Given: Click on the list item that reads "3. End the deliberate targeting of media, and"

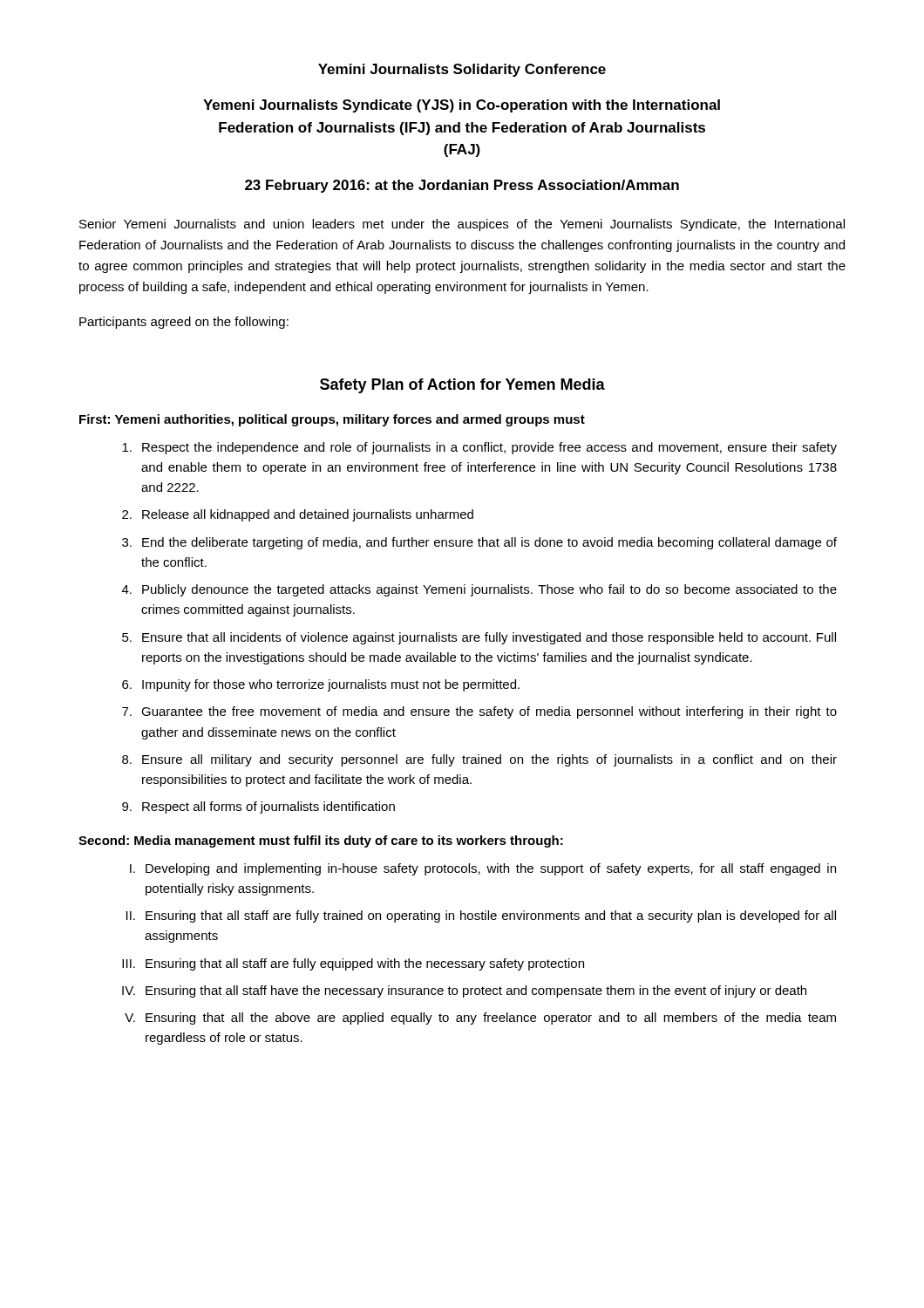Looking at the screenshot, I should [471, 552].
